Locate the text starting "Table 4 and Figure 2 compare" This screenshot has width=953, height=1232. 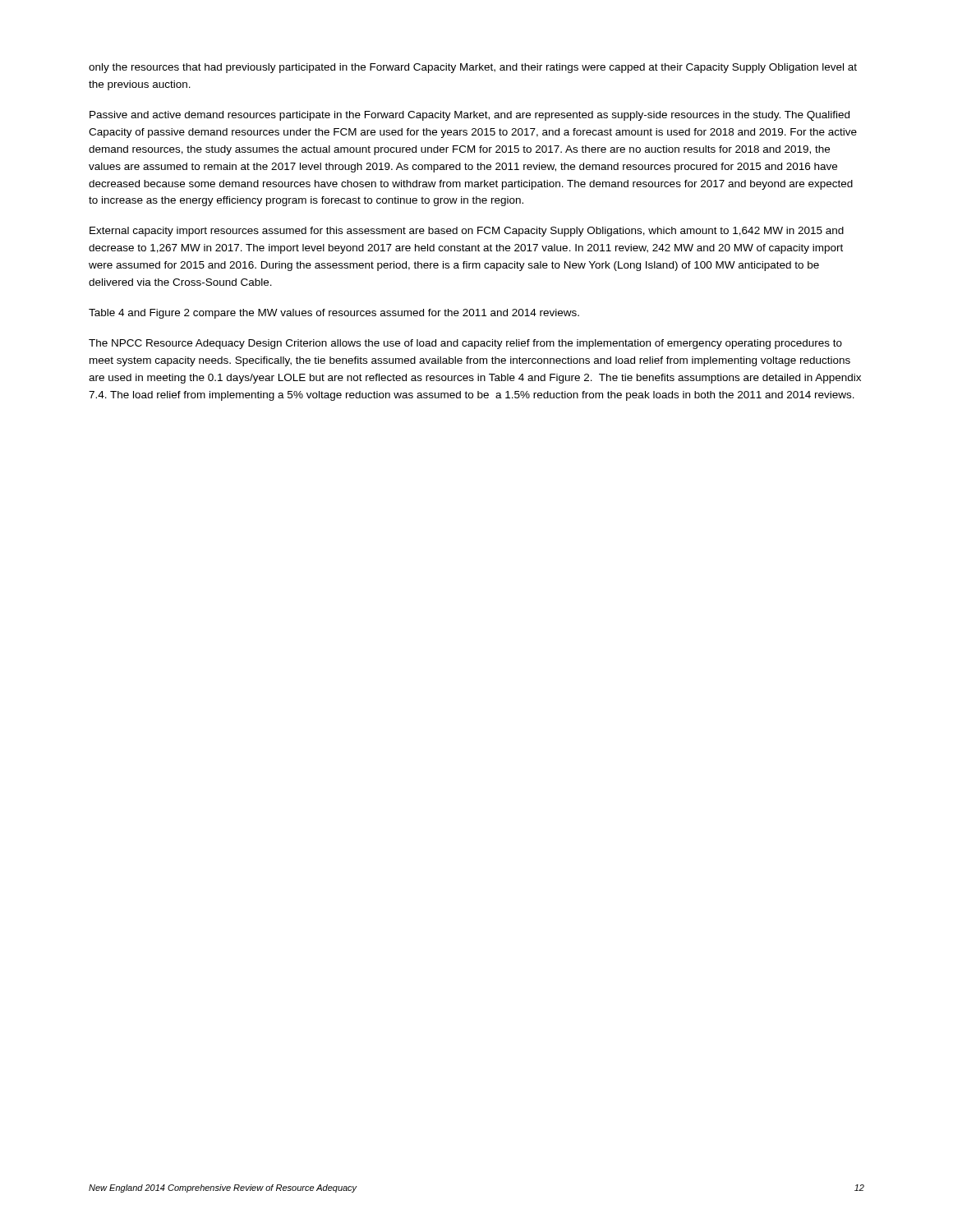pyautogui.click(x=334, y=313)
